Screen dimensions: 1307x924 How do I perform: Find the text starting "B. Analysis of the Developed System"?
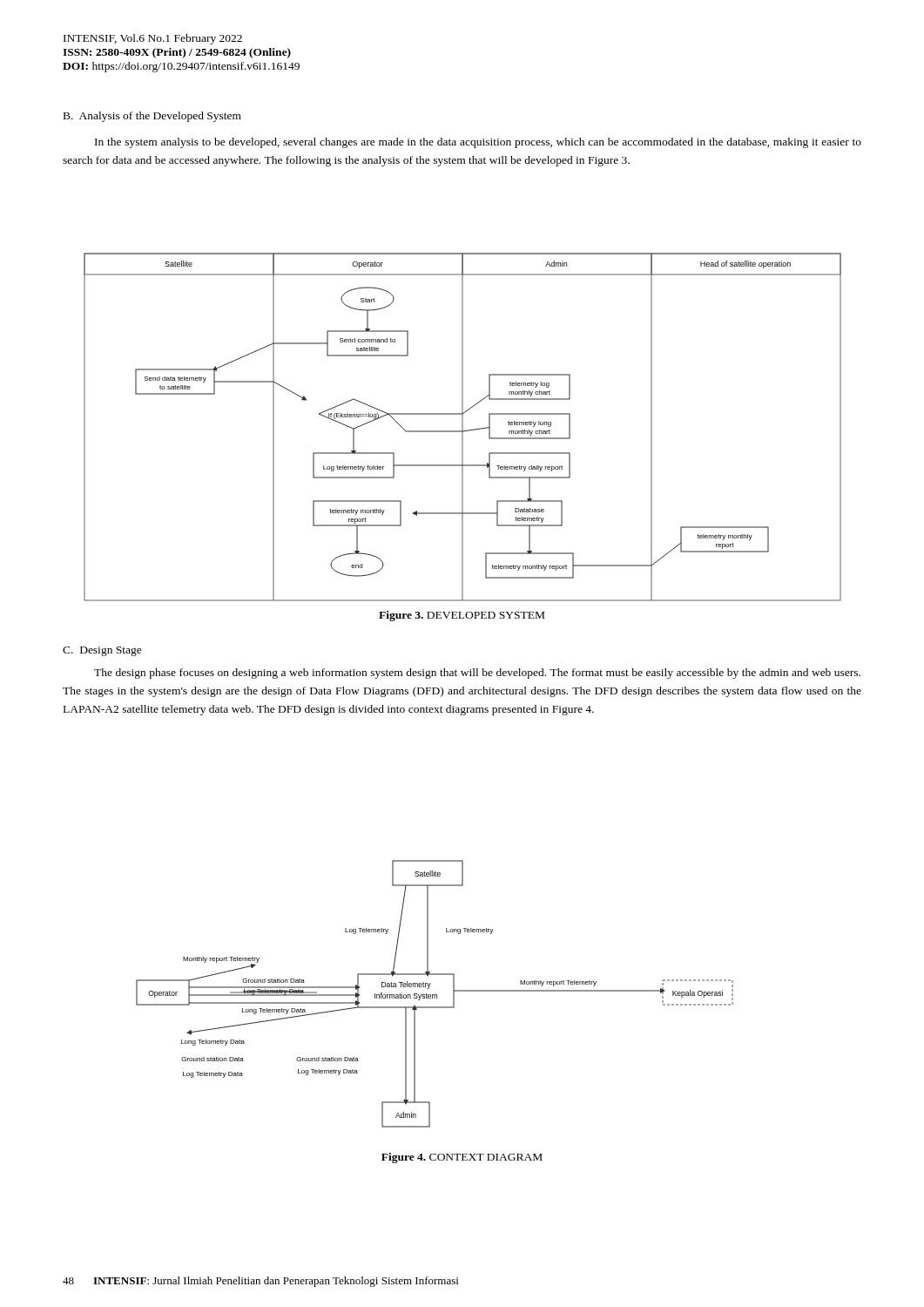[152, 115]
